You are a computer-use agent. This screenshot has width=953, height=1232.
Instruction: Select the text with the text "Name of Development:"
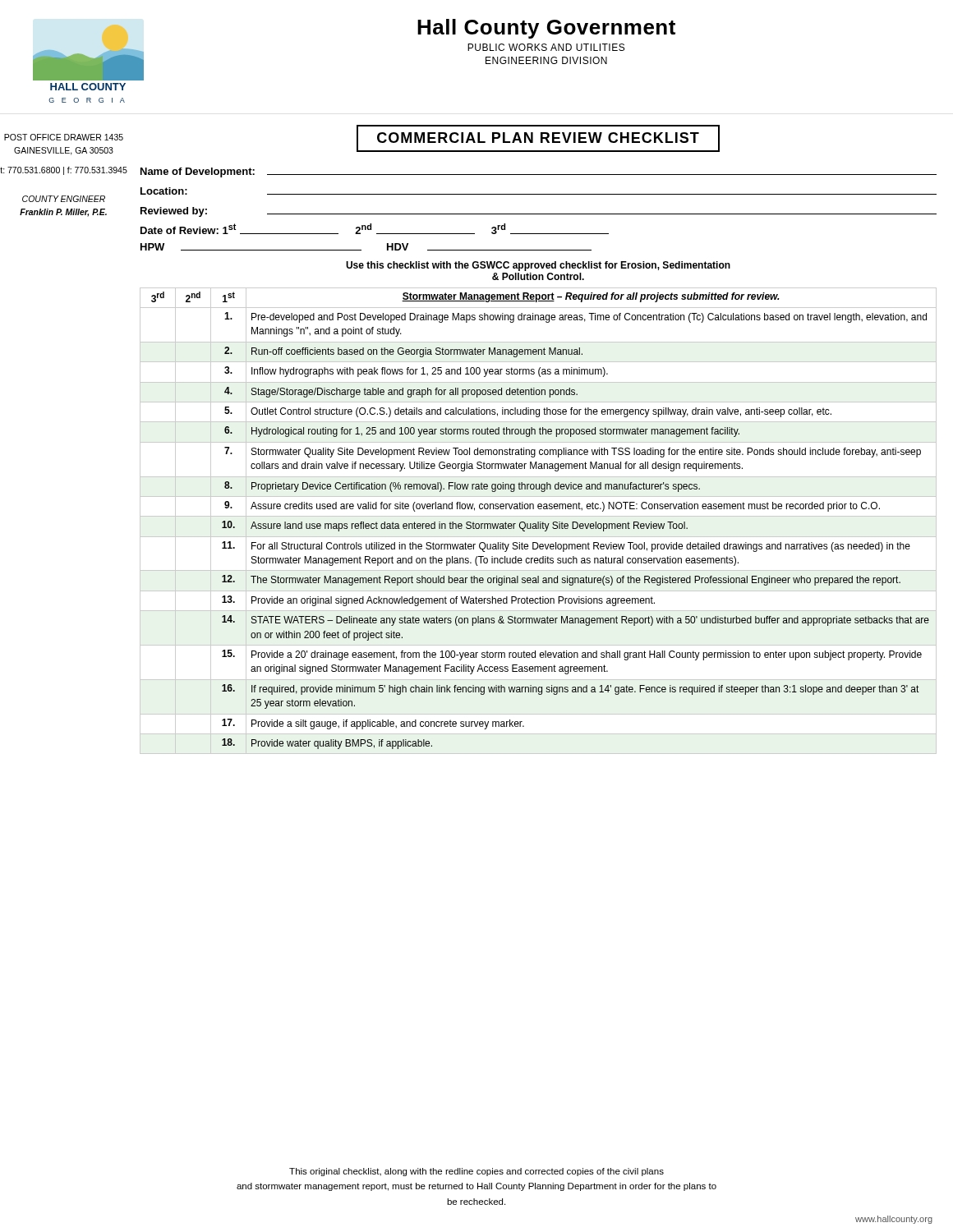[538, 170]
